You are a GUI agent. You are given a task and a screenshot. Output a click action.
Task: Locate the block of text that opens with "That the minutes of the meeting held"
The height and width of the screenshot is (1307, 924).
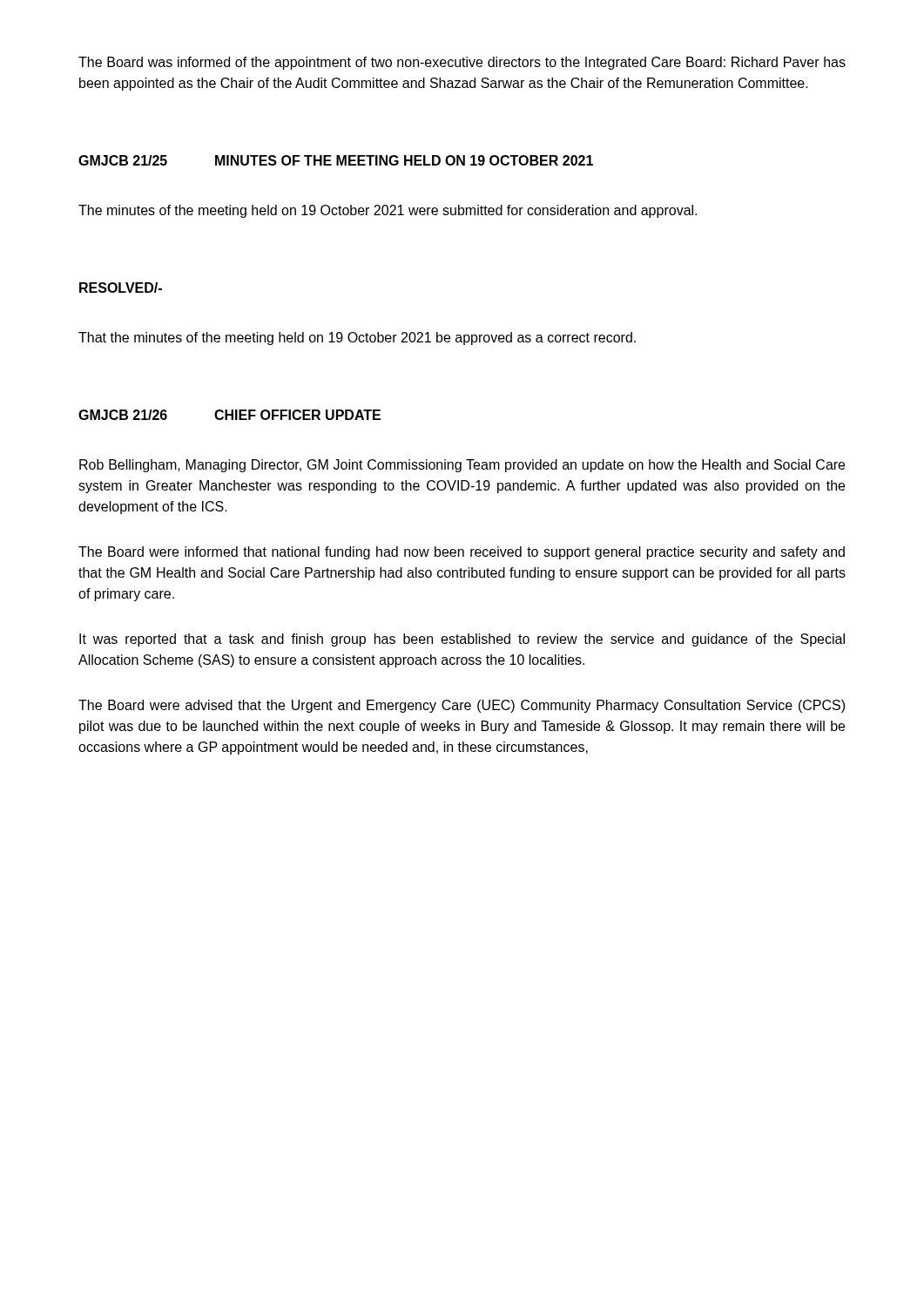(x=358, y=338)
